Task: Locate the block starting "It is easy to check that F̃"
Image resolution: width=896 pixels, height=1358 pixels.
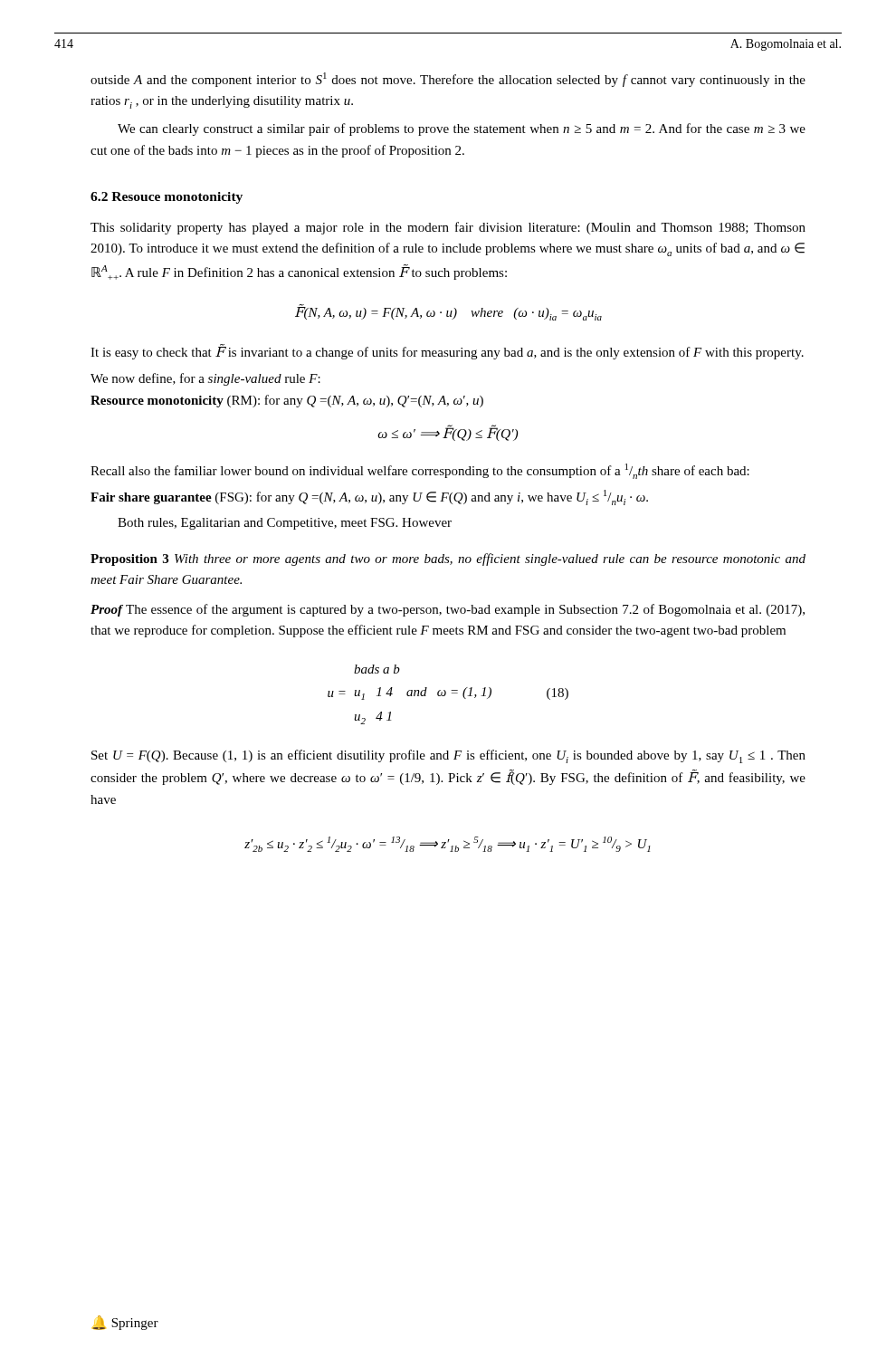Action: (x=448, y=366)
